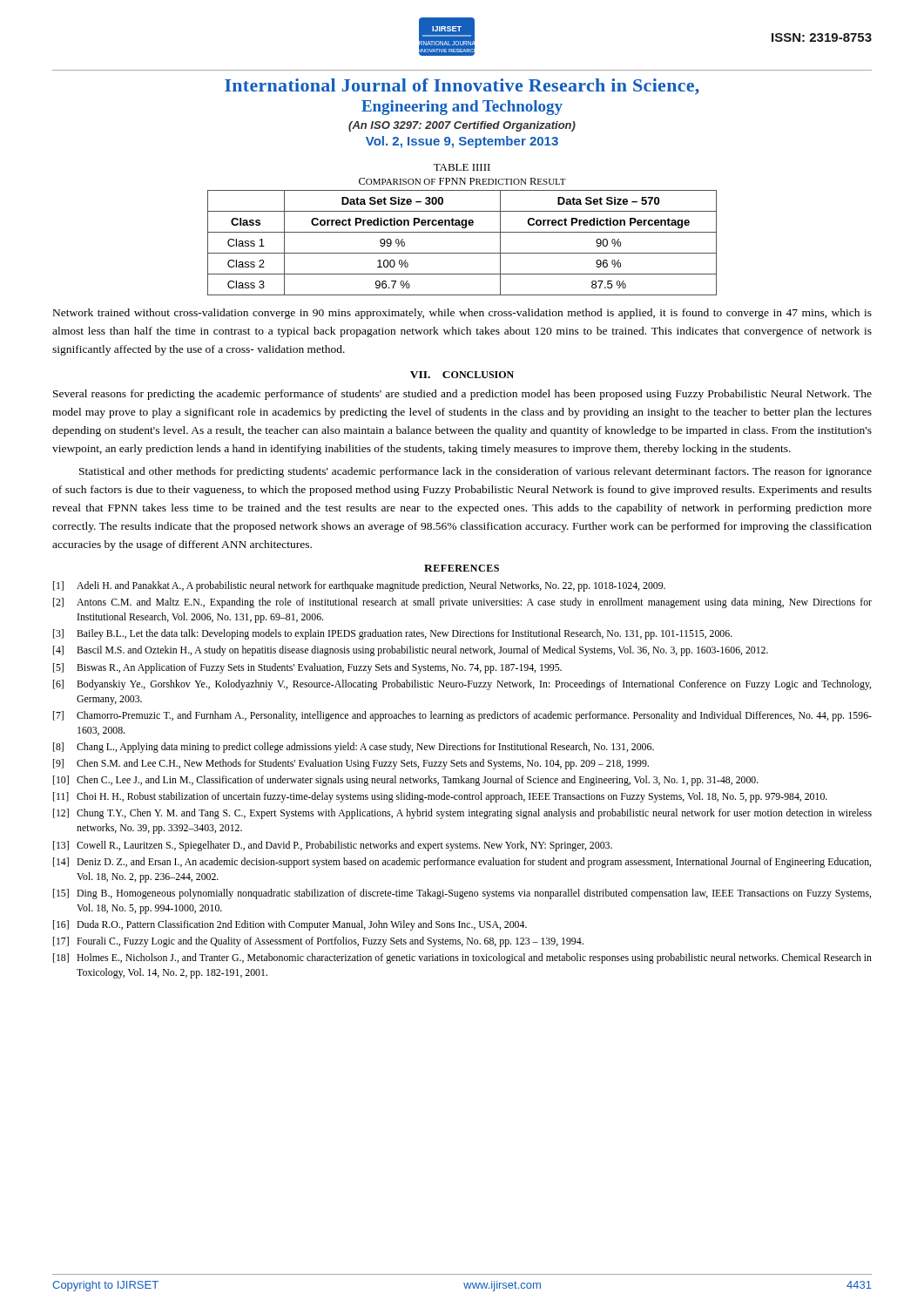This screenshot has width=924, height=1307.
Task: Find the block on this page that starts "[5] Biswas R., An Application"
Action: point(307,667)
